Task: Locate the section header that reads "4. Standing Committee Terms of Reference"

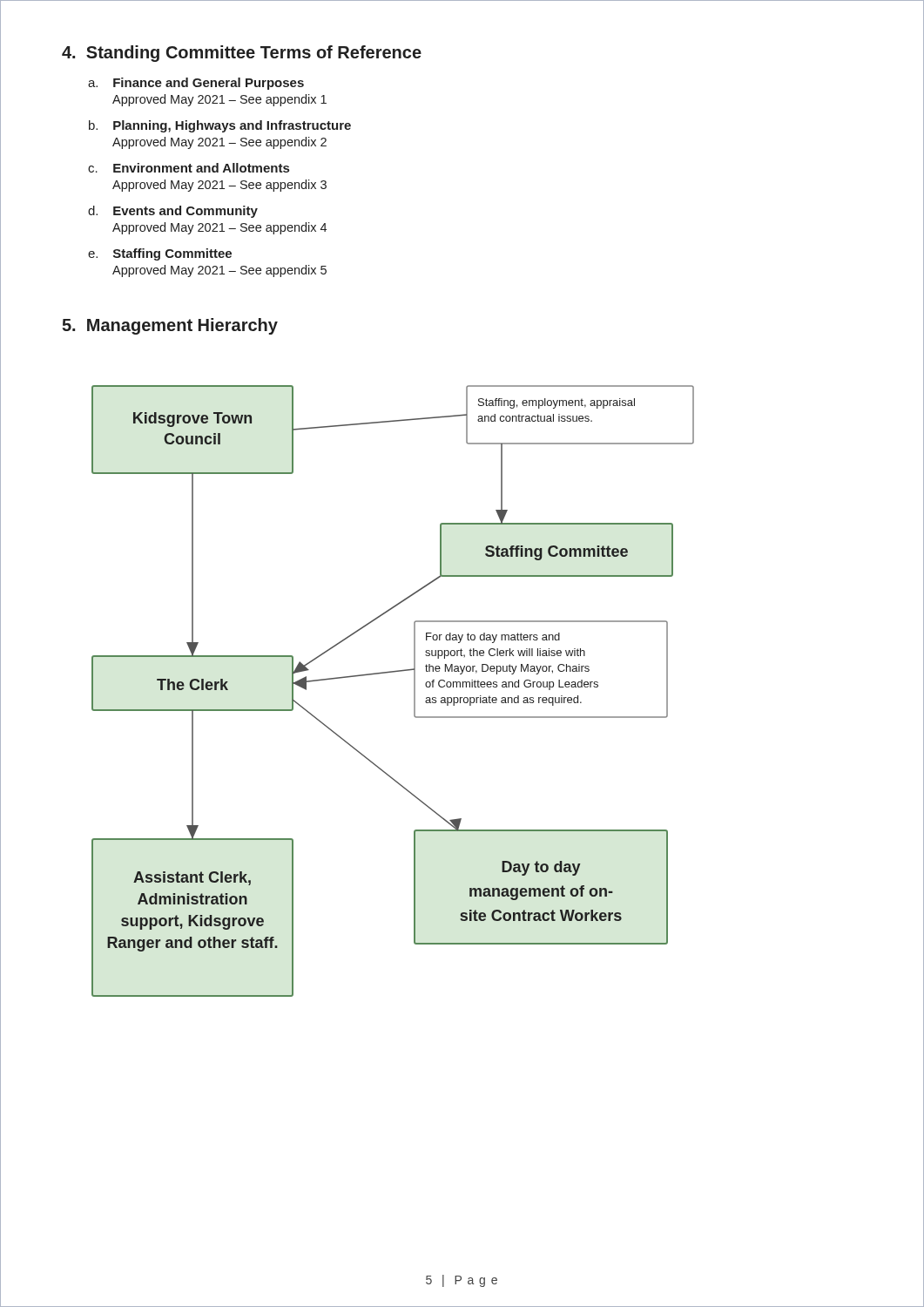Action: pos(242,52)
